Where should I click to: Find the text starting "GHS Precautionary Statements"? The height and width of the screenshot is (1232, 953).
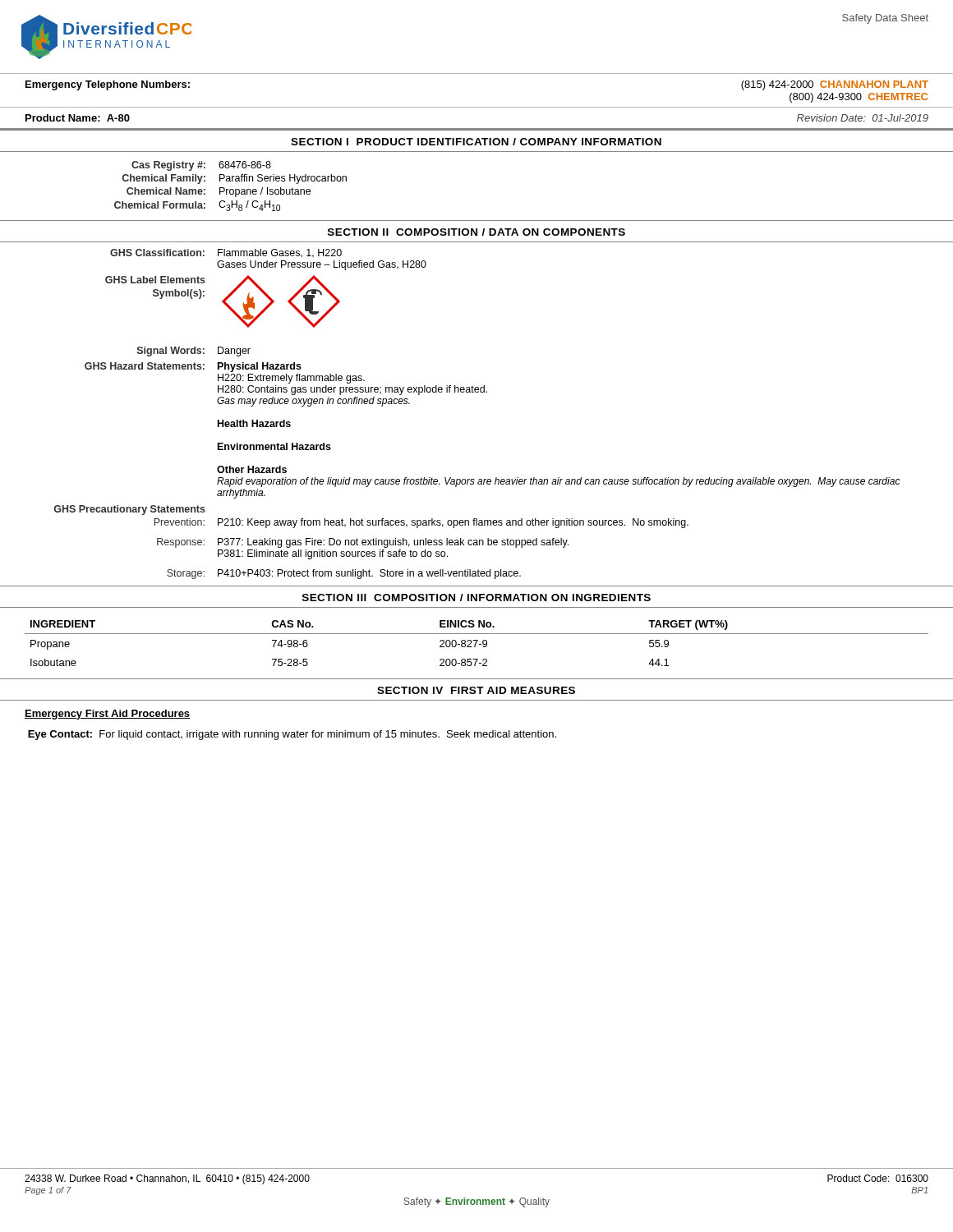pyautogui.click(x=121, y=509)
